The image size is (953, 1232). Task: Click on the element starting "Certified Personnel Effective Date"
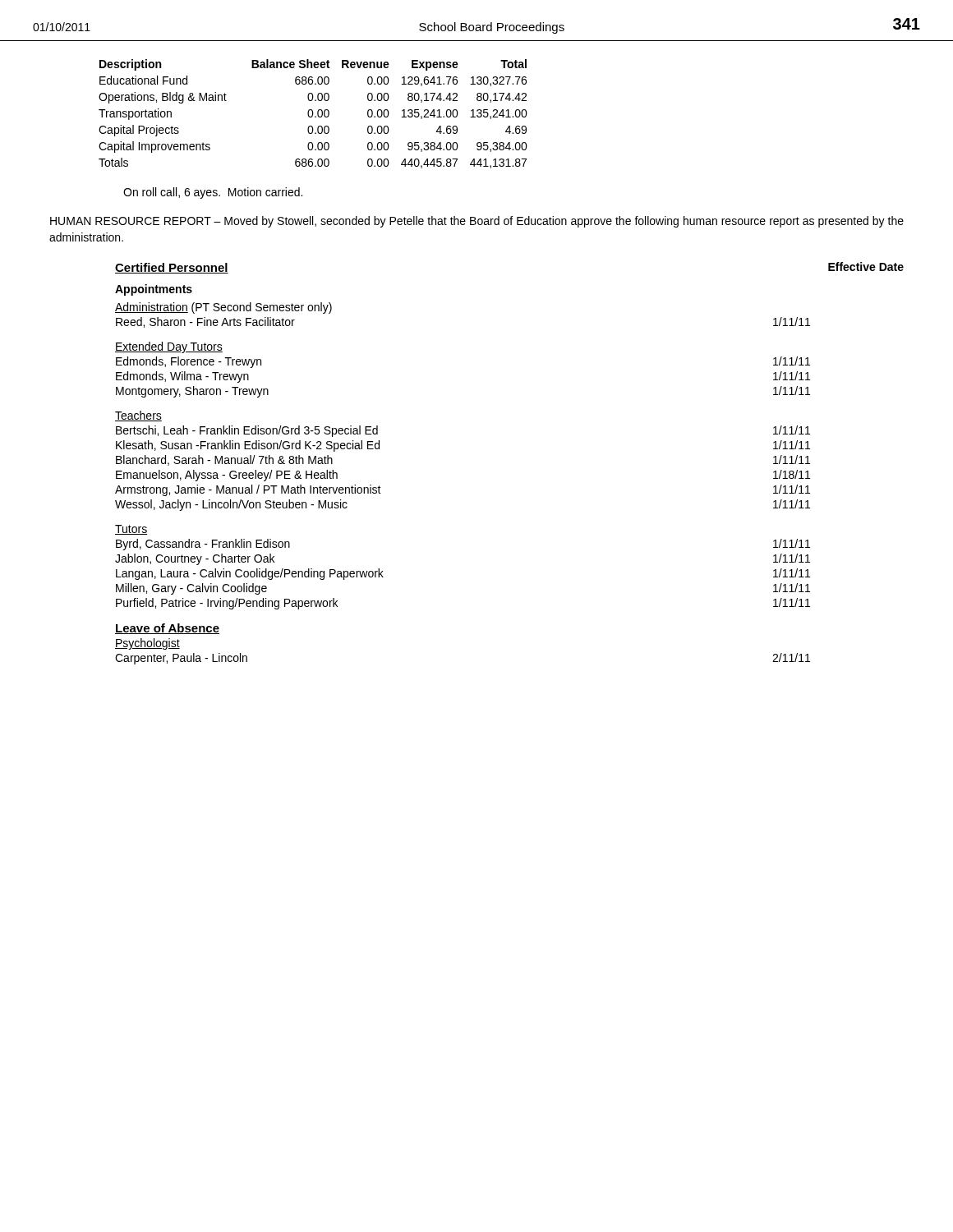[x=171, y=268]
